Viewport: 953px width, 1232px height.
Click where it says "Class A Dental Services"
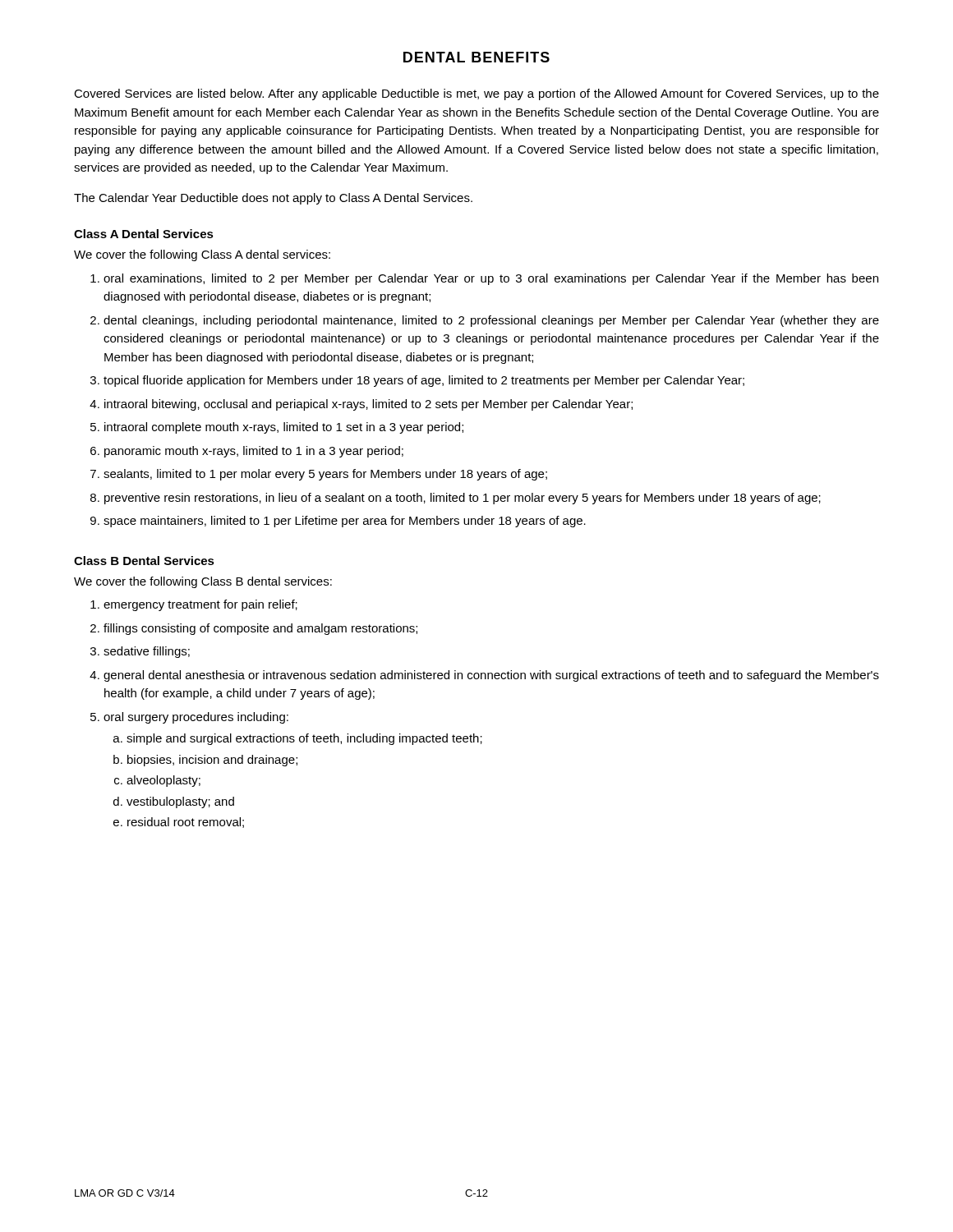(144, 234)
